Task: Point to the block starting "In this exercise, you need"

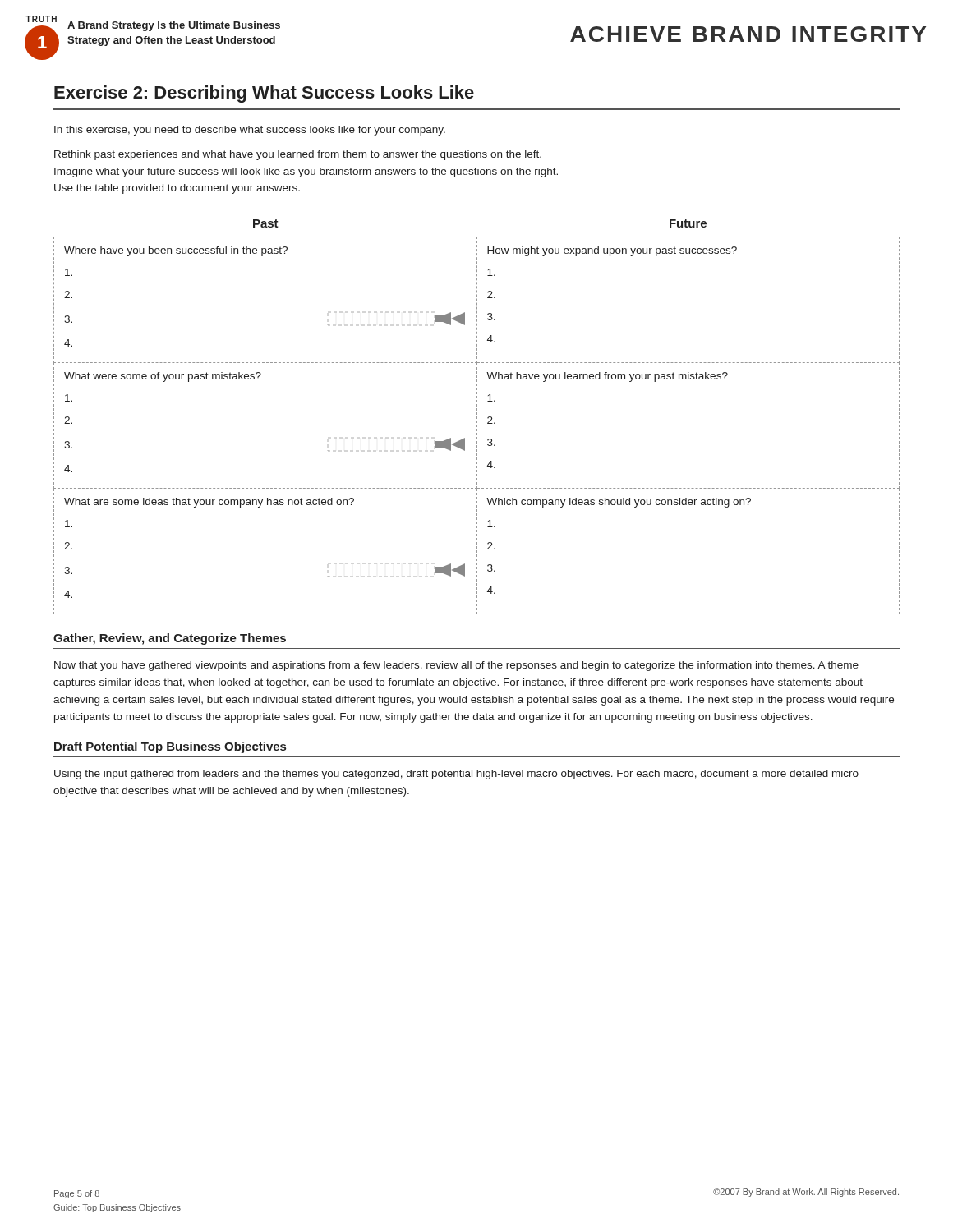Action: click(250, 129)
